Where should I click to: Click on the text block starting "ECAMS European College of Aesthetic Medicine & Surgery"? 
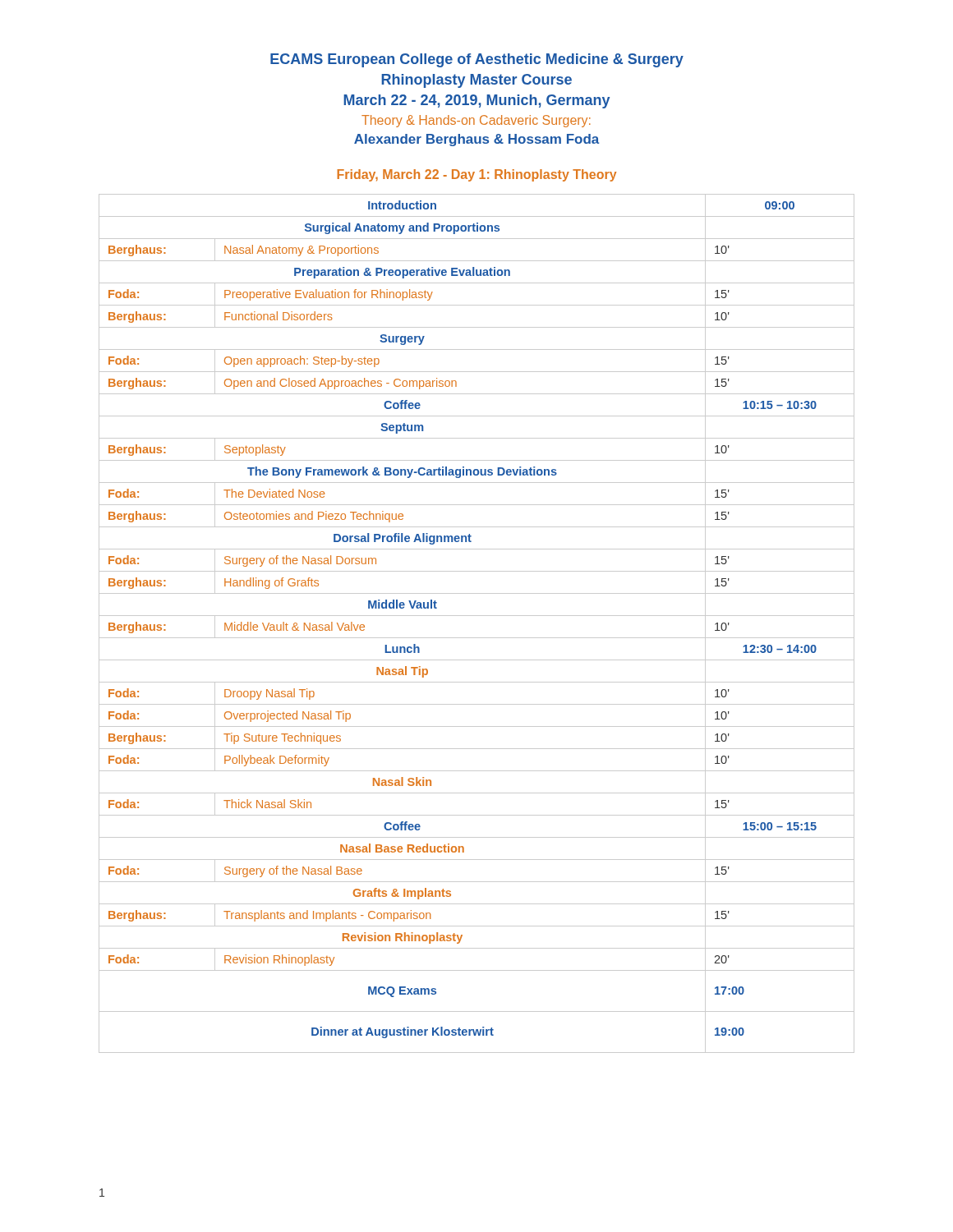(476, 99)
